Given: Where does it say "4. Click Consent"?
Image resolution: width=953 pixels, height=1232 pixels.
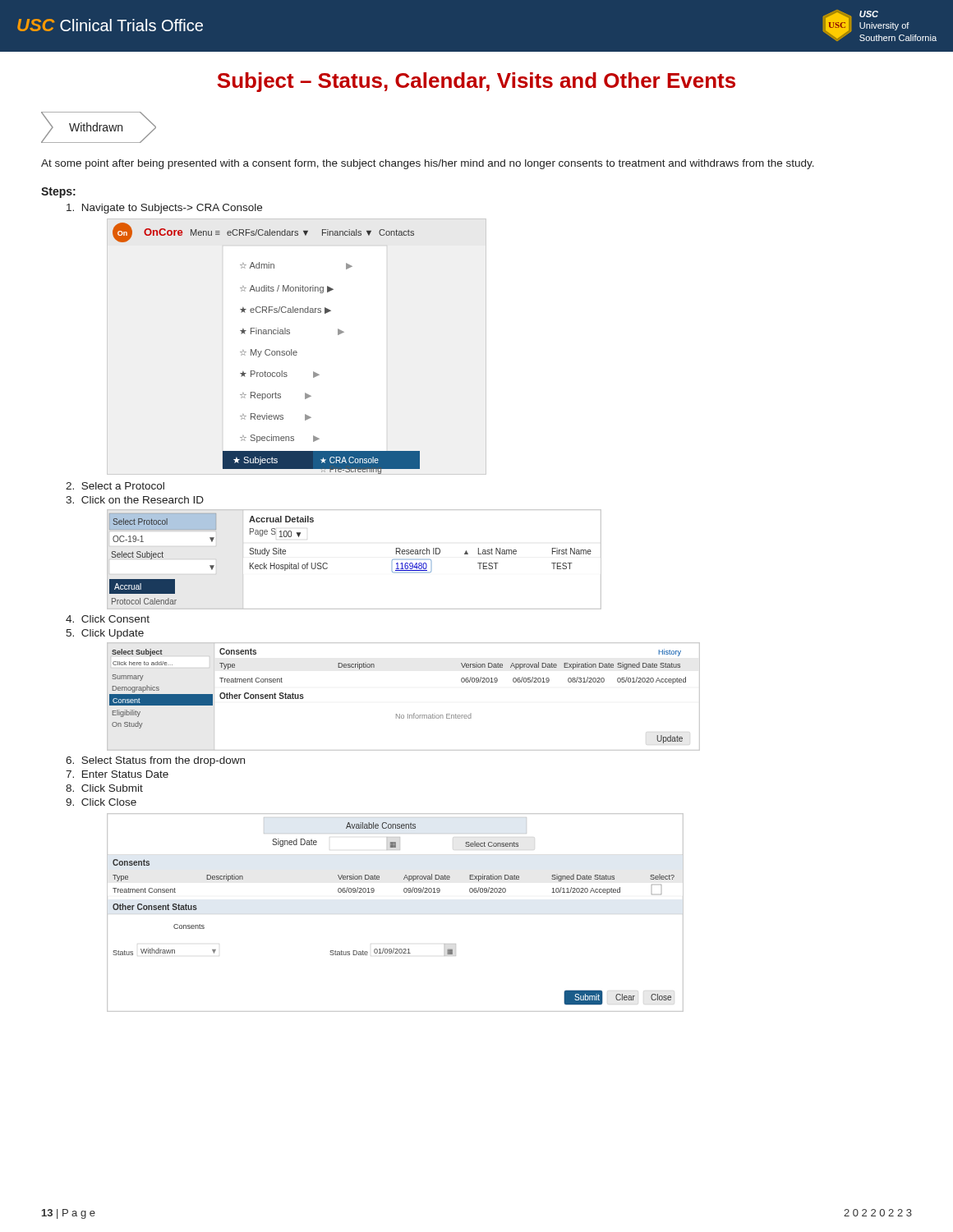Looking at the screenshot, I should click(108, 619).
